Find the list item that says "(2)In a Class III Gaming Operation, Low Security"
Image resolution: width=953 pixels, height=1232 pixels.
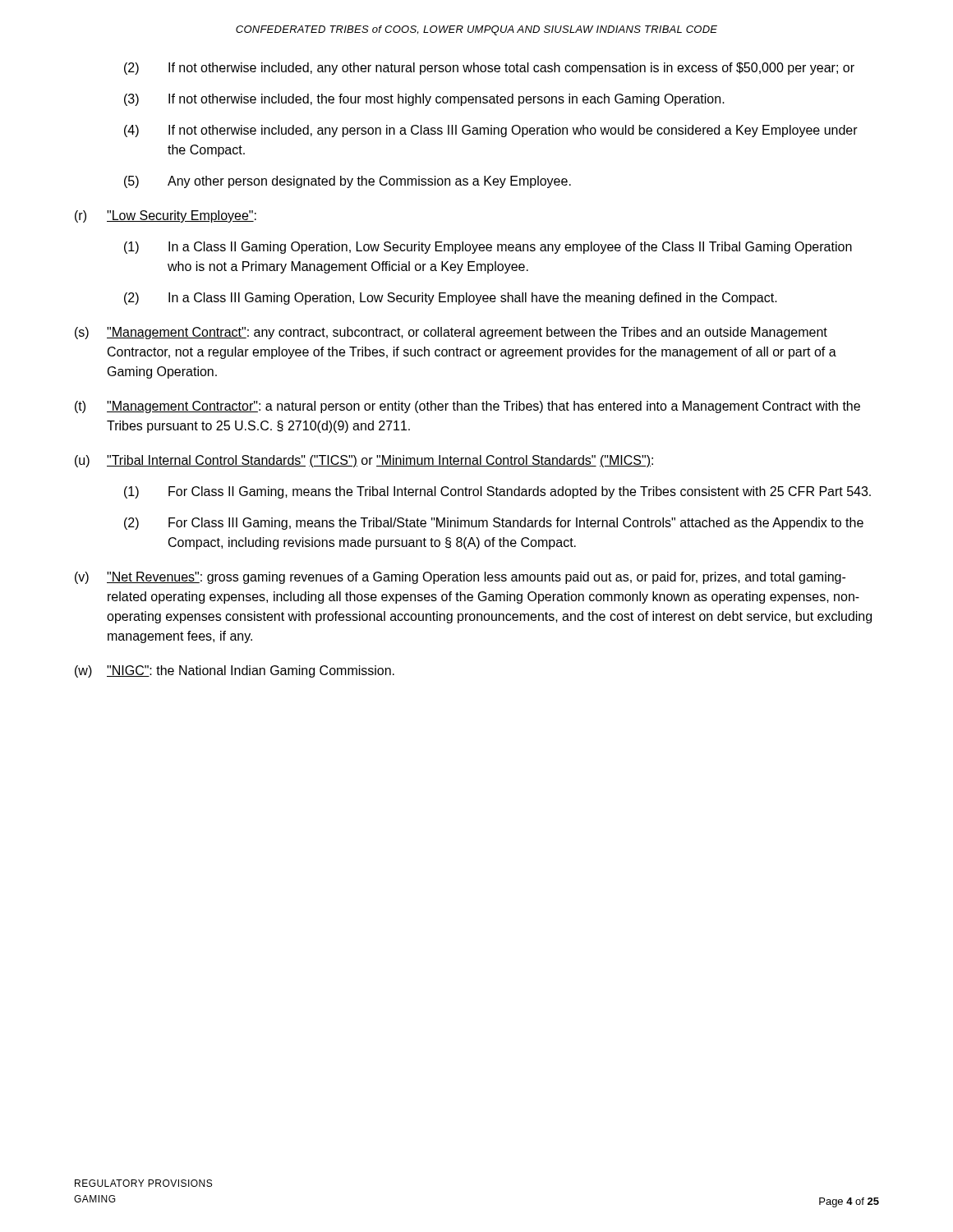(x=500, y=298)
